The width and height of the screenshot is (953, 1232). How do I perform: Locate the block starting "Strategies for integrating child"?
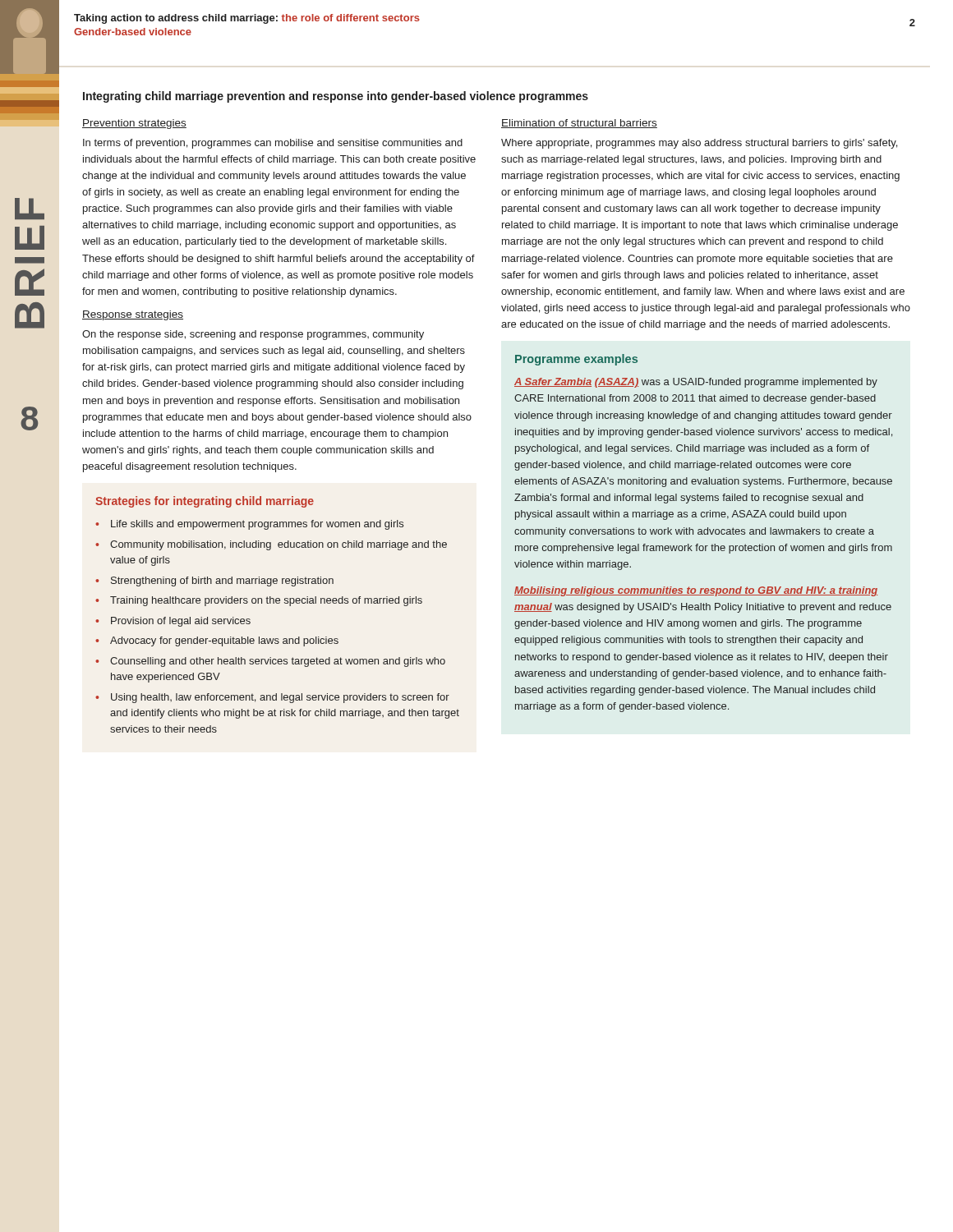click(x=205, y=501)
